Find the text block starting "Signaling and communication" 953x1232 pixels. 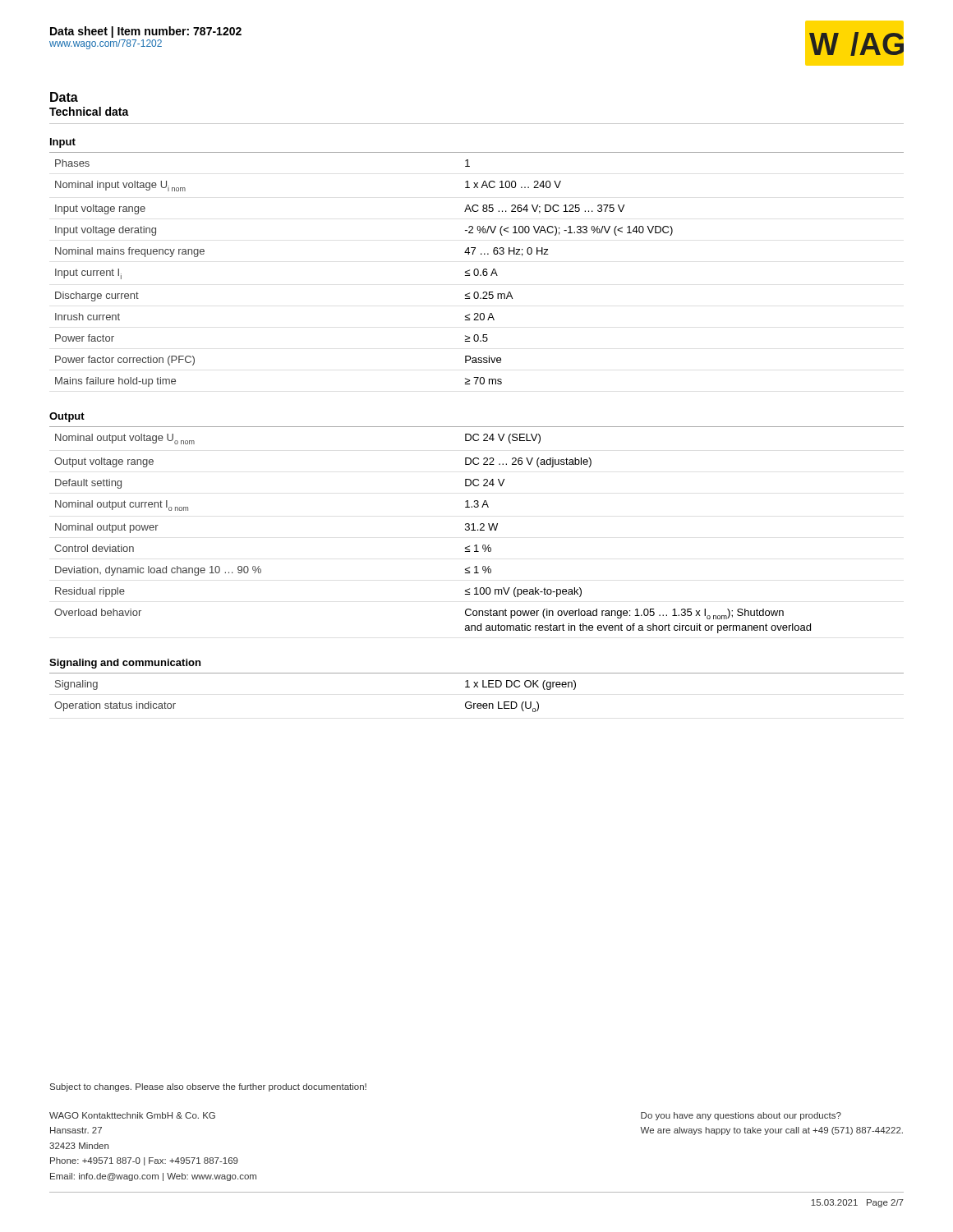(x=125, y=662)
